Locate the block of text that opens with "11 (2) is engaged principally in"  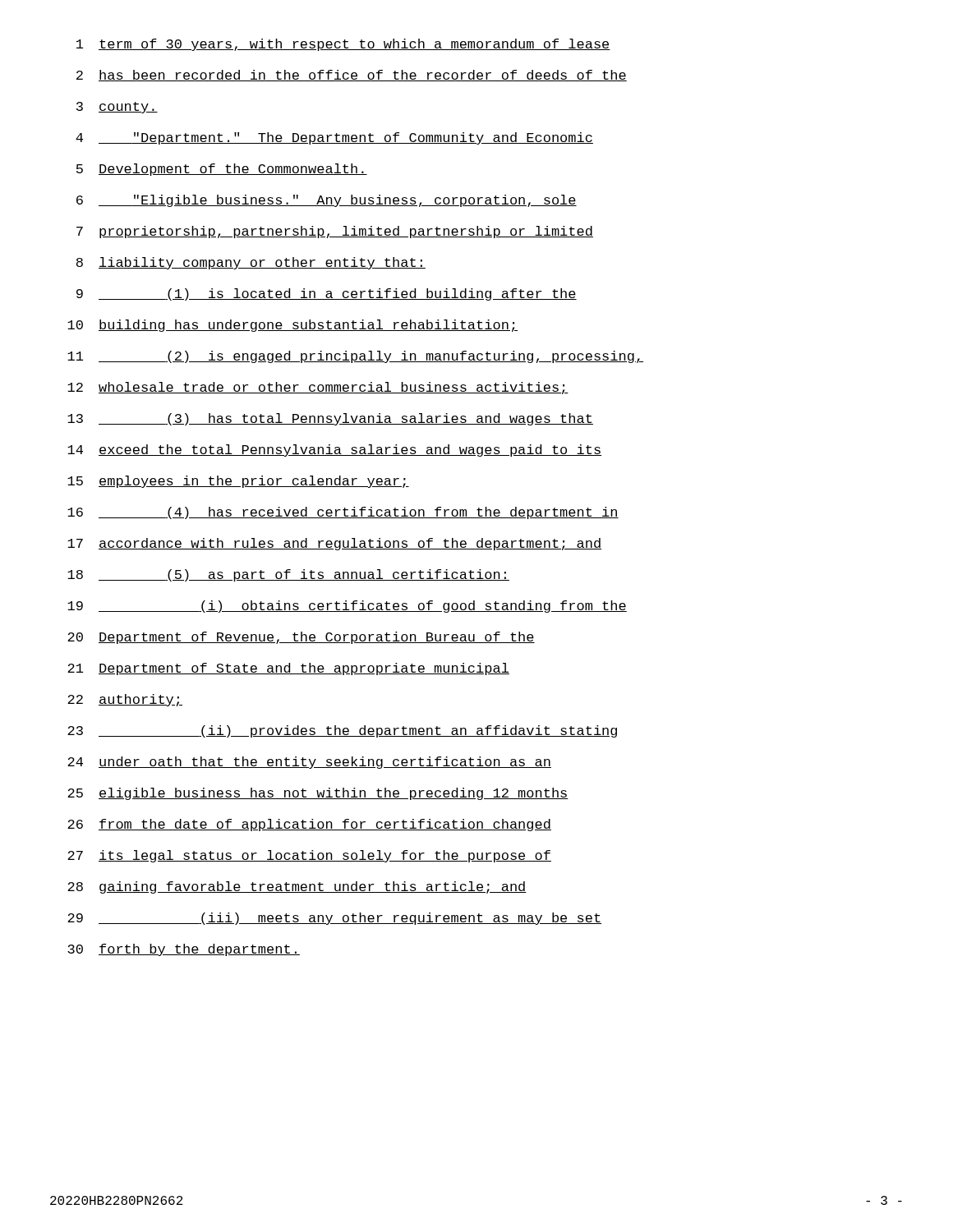click(x=346, y=357)
